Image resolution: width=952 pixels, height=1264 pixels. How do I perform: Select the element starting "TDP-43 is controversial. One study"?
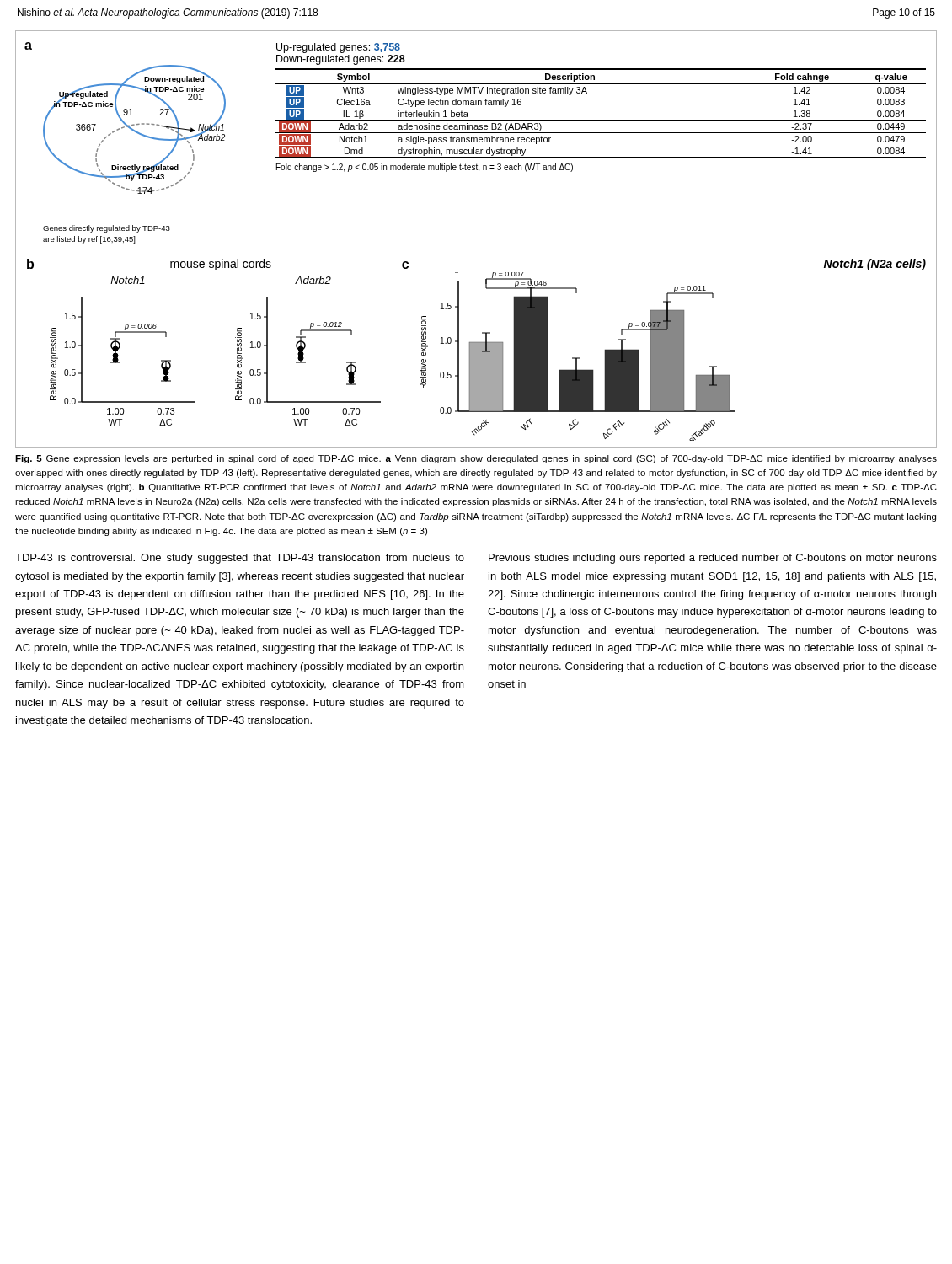[x=240, y=639]
